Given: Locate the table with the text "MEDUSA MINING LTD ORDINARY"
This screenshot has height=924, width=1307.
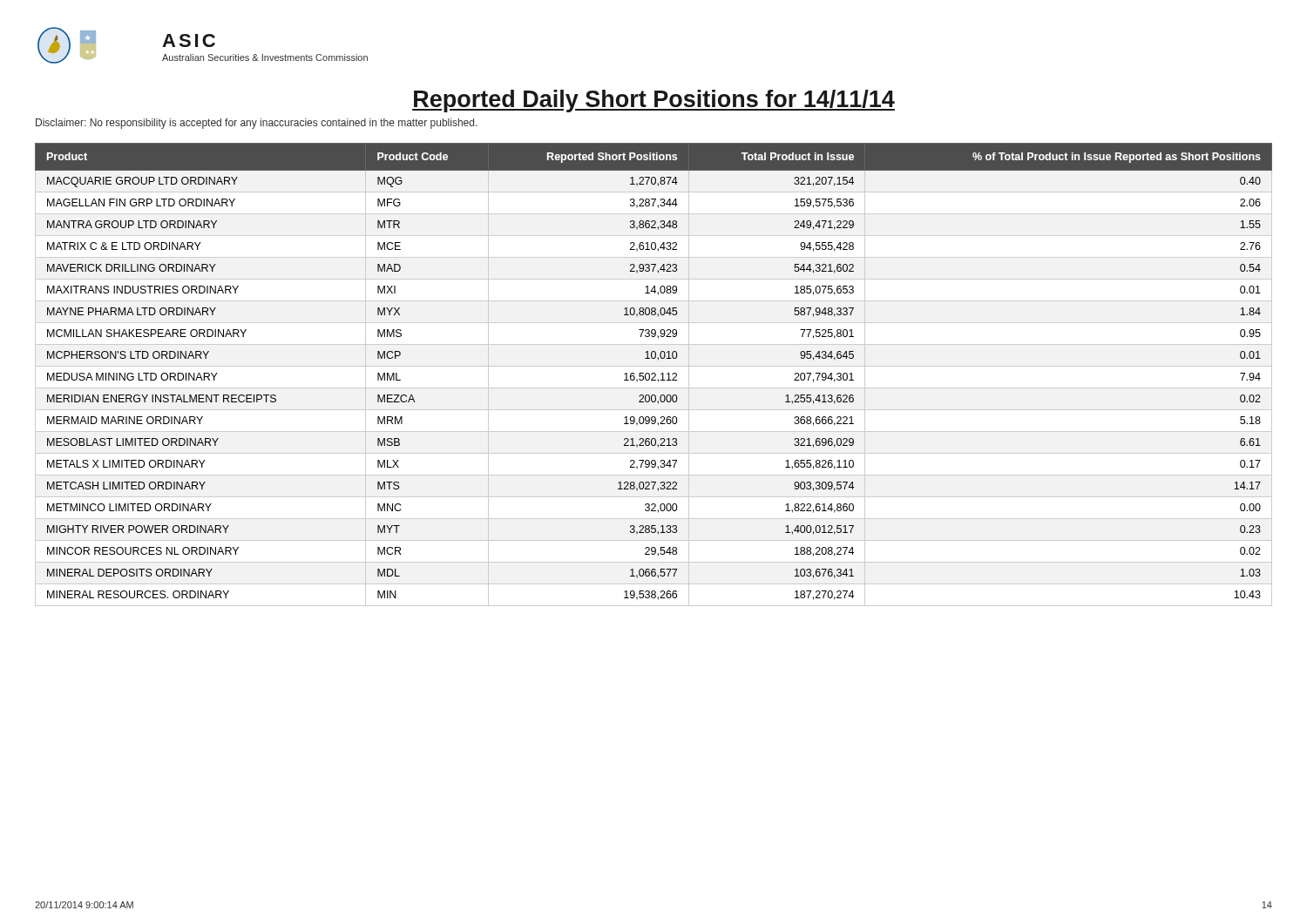Looking at the screenshot, I should [654, 374].
